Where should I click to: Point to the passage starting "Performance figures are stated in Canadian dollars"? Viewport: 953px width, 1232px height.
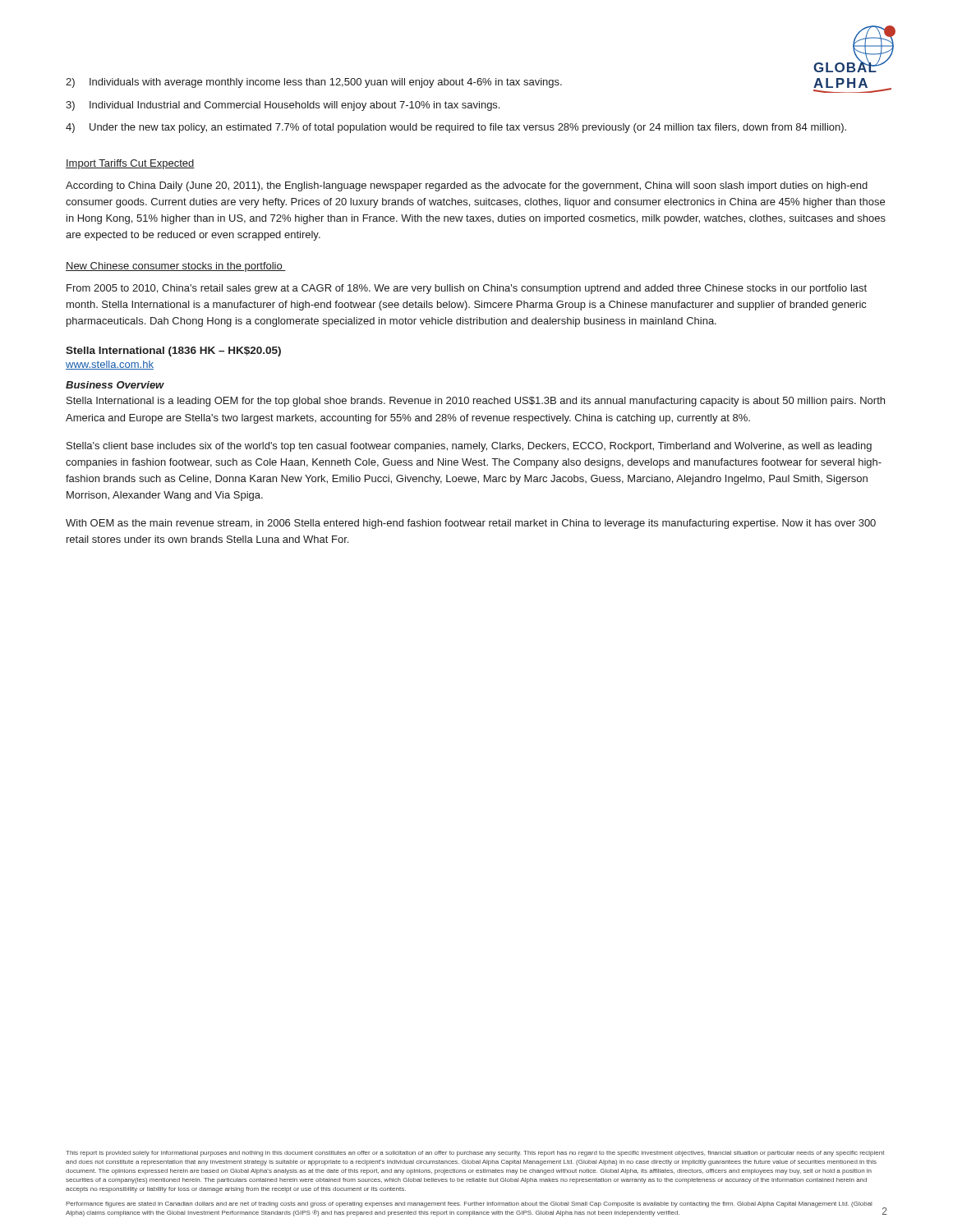469,1208
